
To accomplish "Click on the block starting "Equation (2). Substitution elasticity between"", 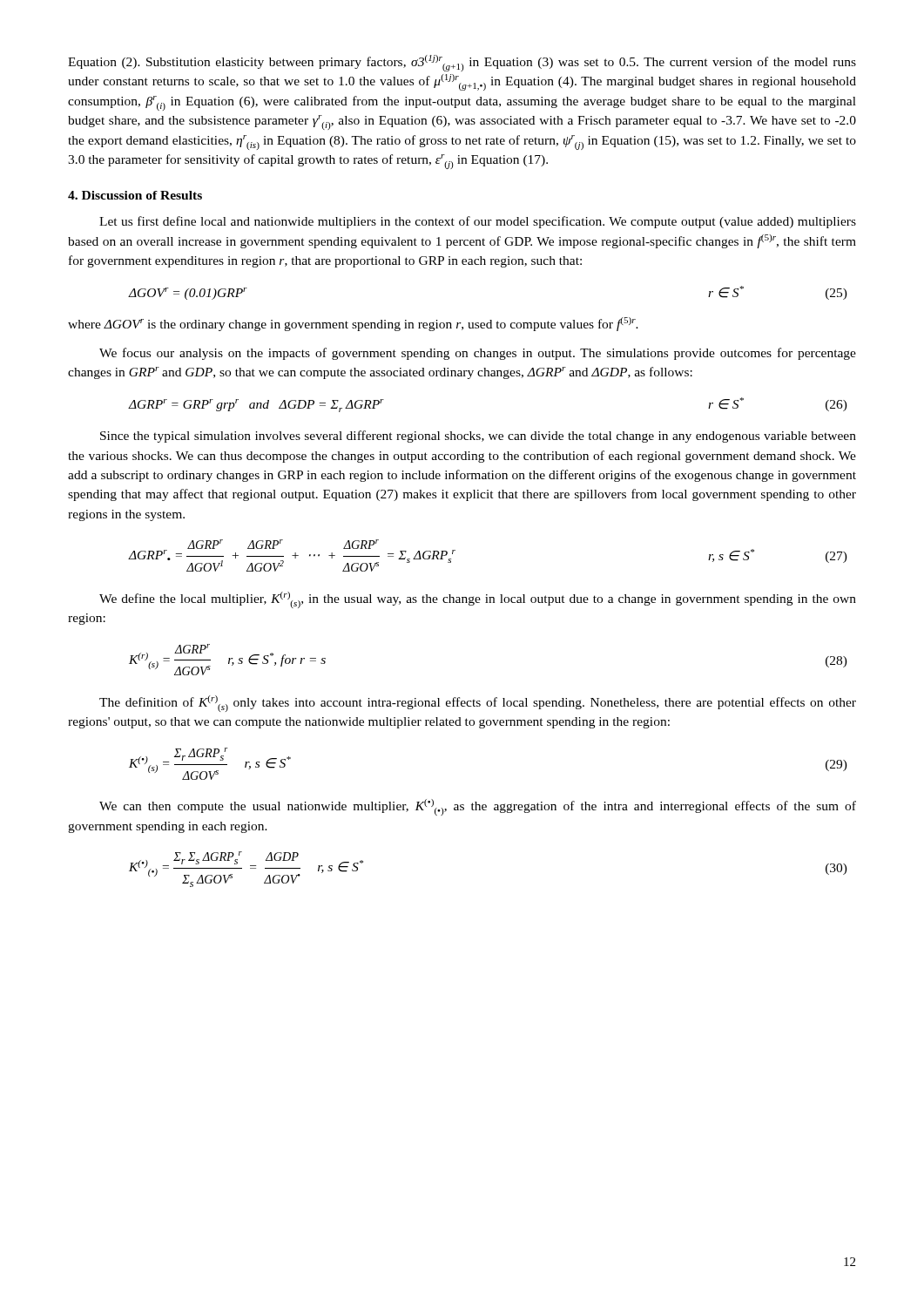I will [x=462, y=111].
